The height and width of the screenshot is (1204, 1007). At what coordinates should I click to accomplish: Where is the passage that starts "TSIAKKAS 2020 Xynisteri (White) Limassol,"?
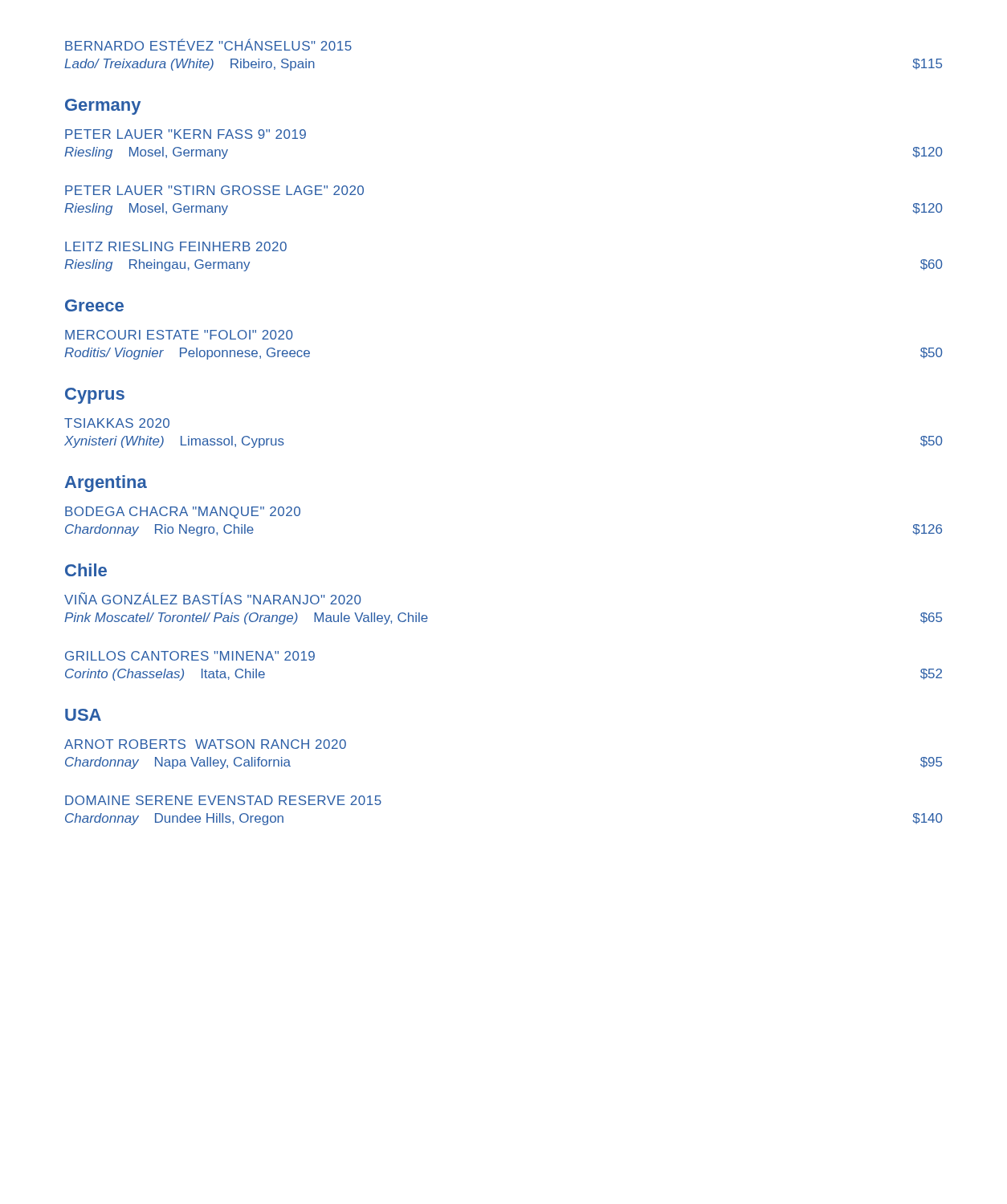117,423
